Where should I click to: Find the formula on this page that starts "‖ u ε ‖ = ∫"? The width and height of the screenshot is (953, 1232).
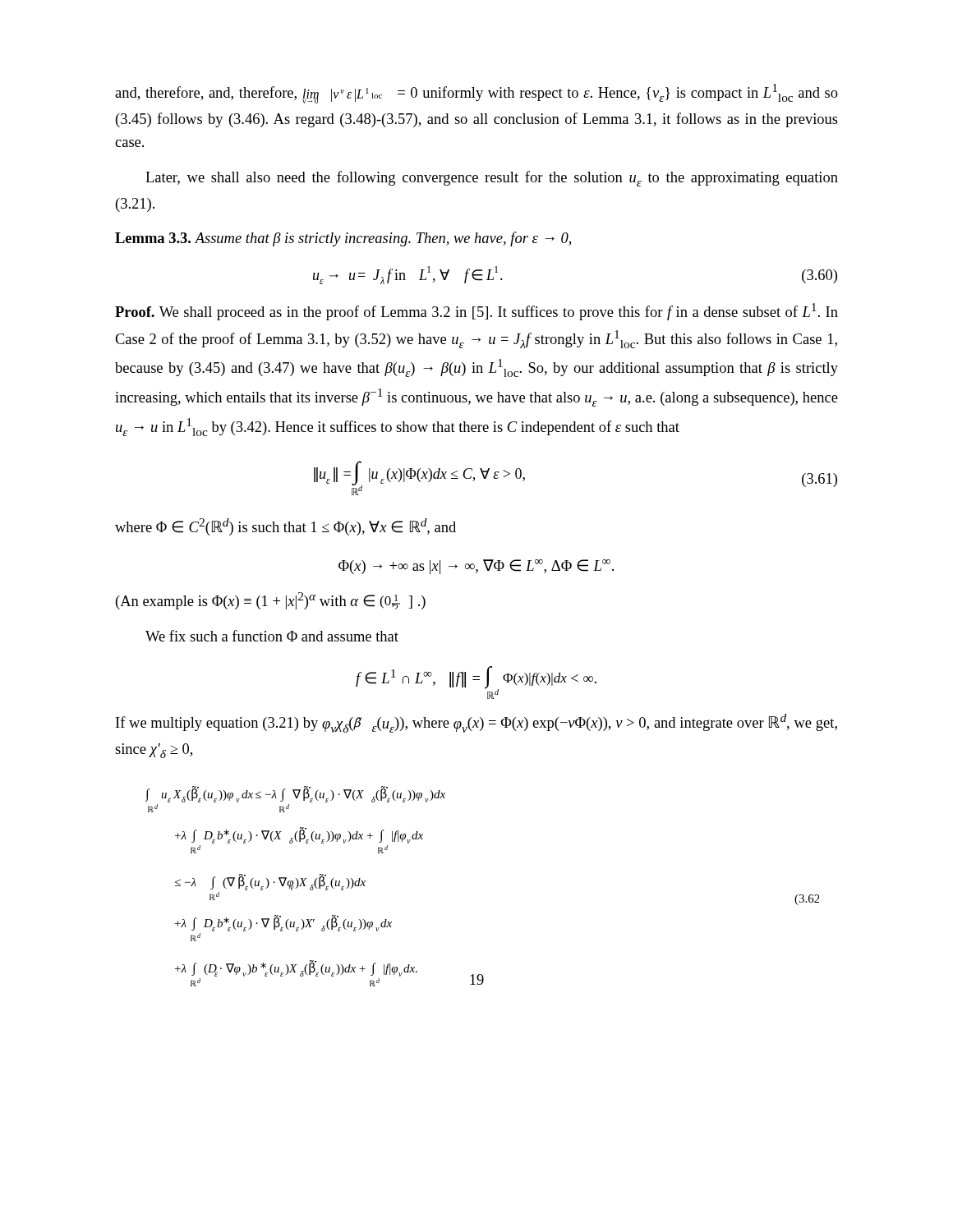(476, 479)
